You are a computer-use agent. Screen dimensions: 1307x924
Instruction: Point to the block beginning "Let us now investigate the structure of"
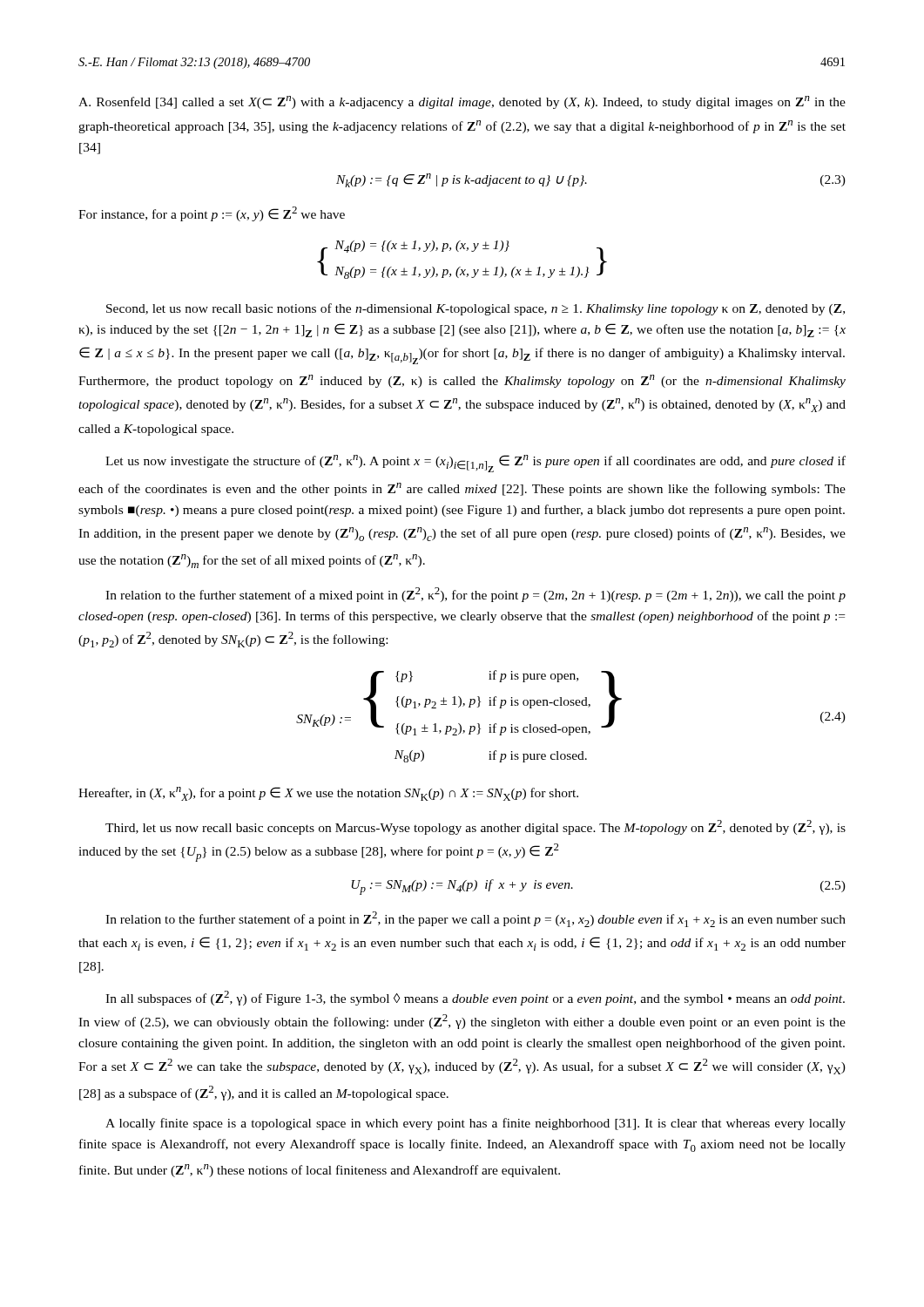coord(462,510)
